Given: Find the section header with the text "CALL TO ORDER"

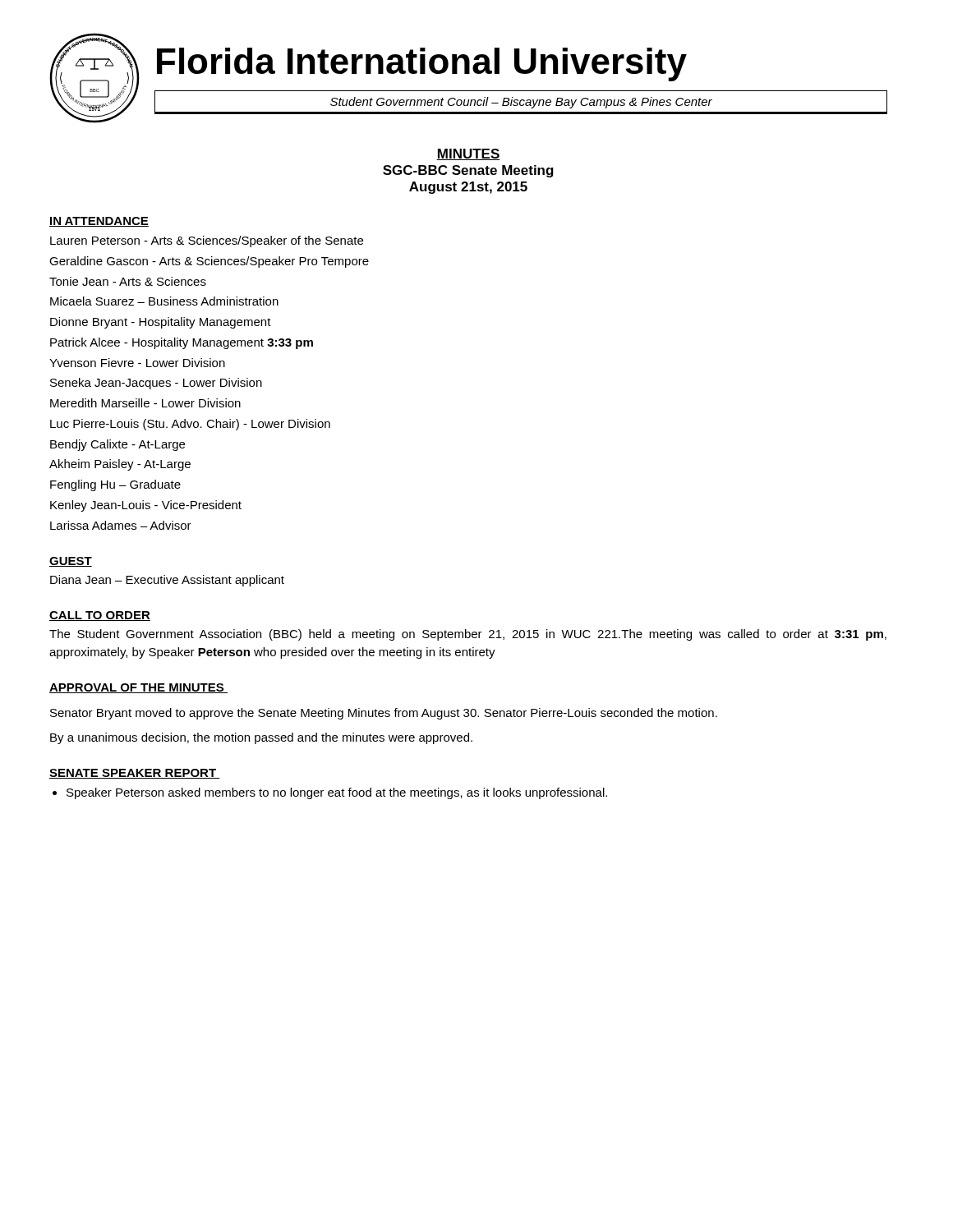Looking at the screenshot, I should 100,615.
